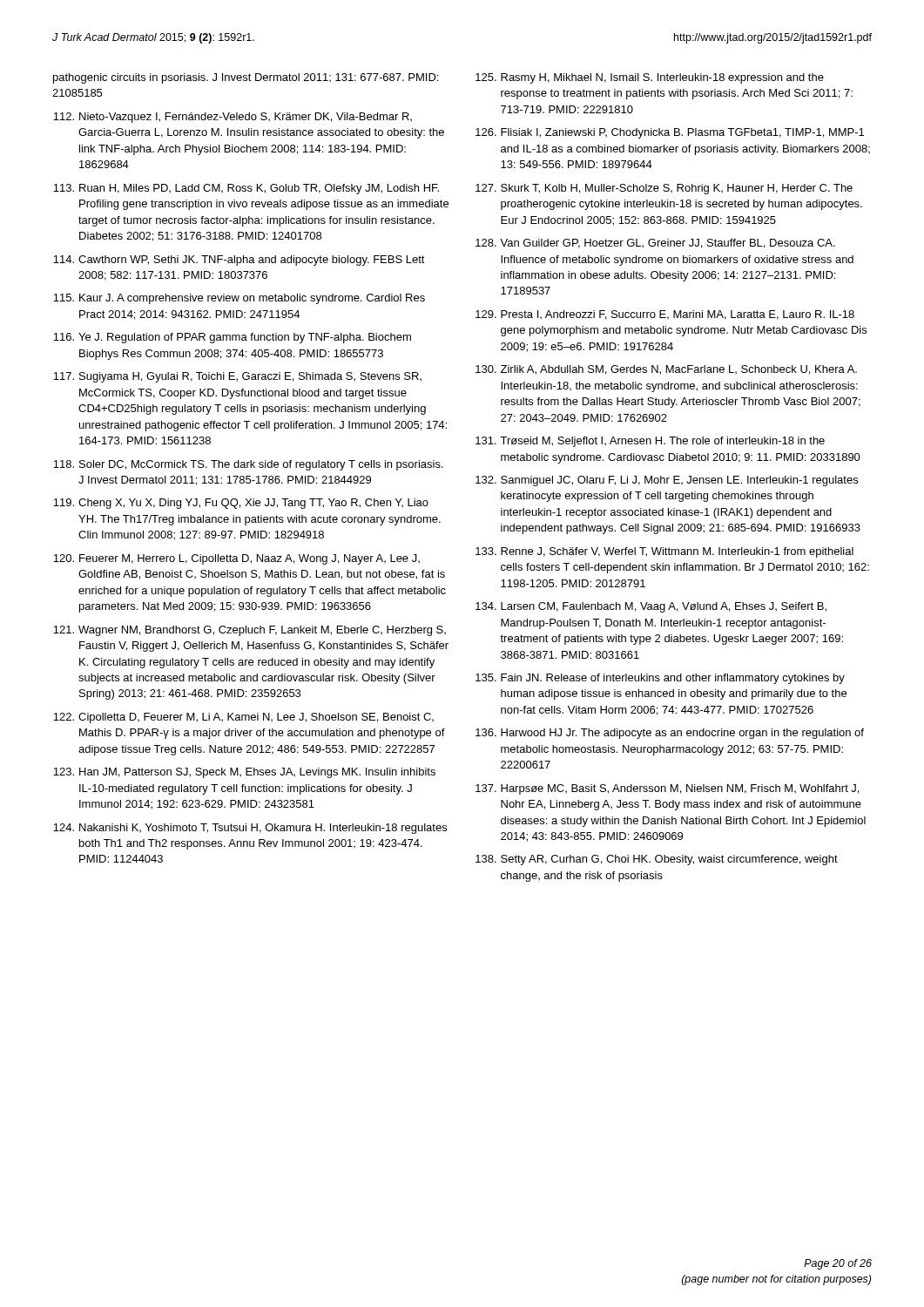This screenshot has width=924, height=1307.
Task: Find the block on this page that starts "124. Nakanishi K, Yoshimoto"
Action: pyautogui.click(x=251, y=844)
